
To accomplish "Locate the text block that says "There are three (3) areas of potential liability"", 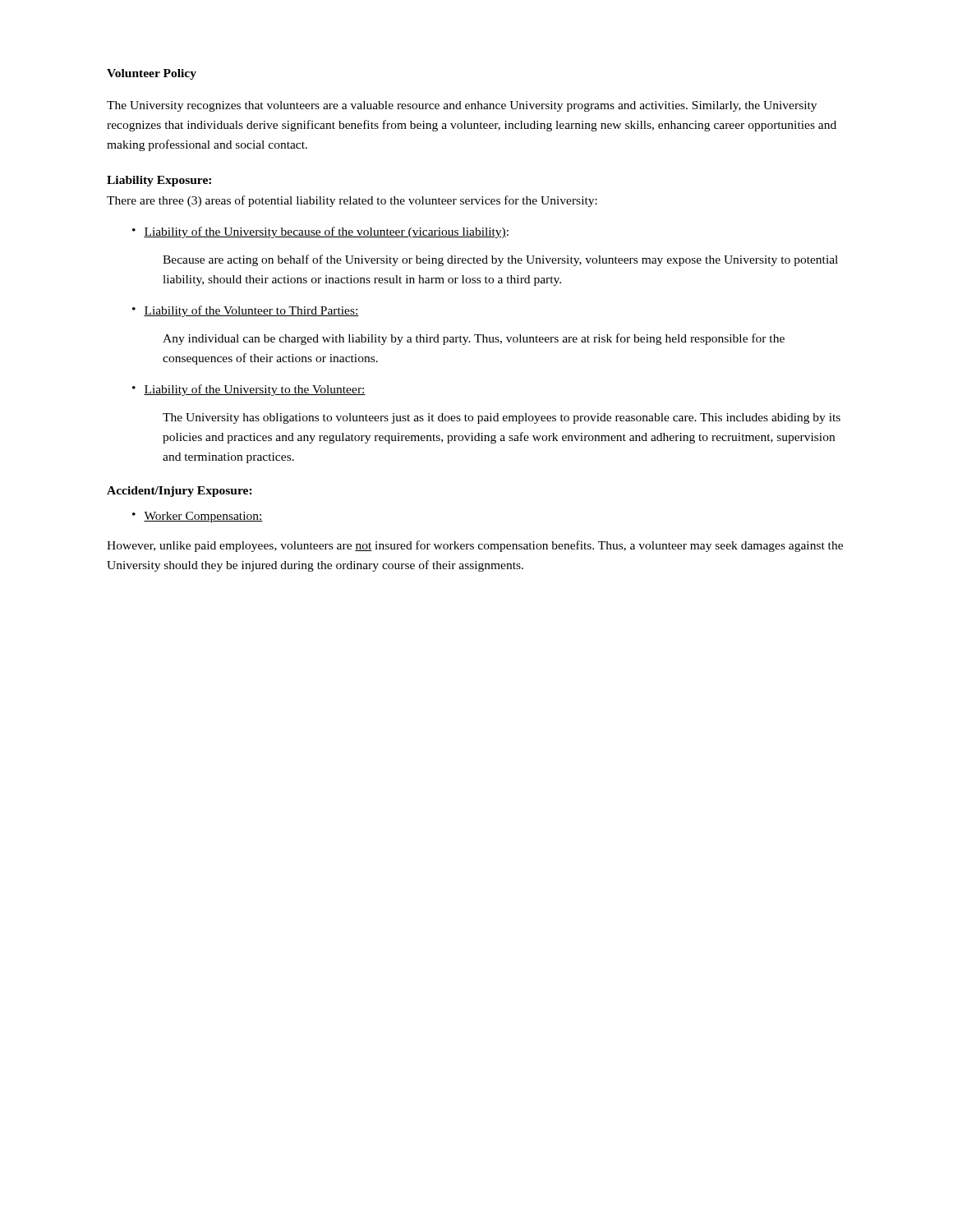I will pyautogui.click(x=352, y=200).
